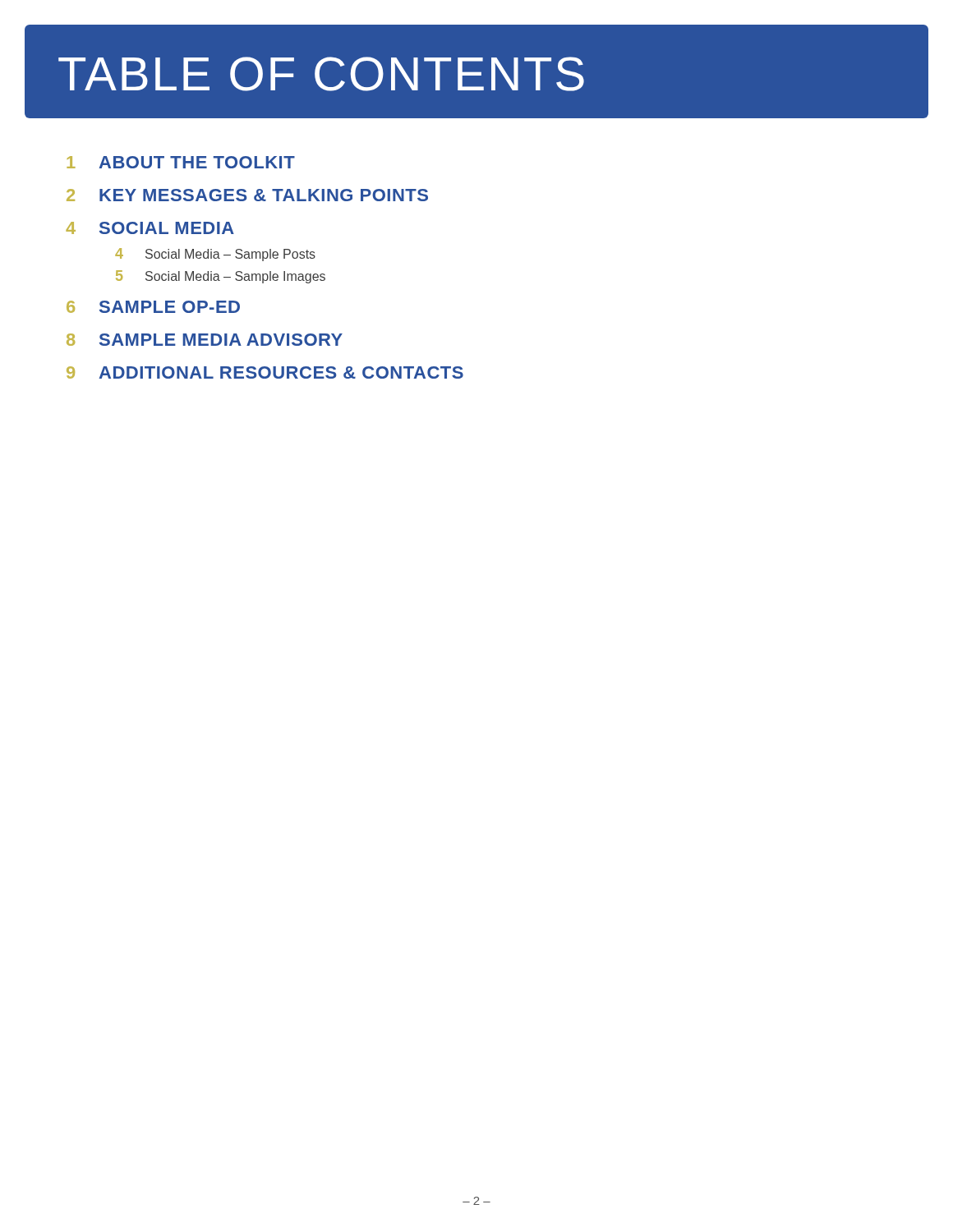
Task: Find the list item containing "9 ADDITIONAL RESOURCES & CONTACTS"
Action: [x=265, y=373]
